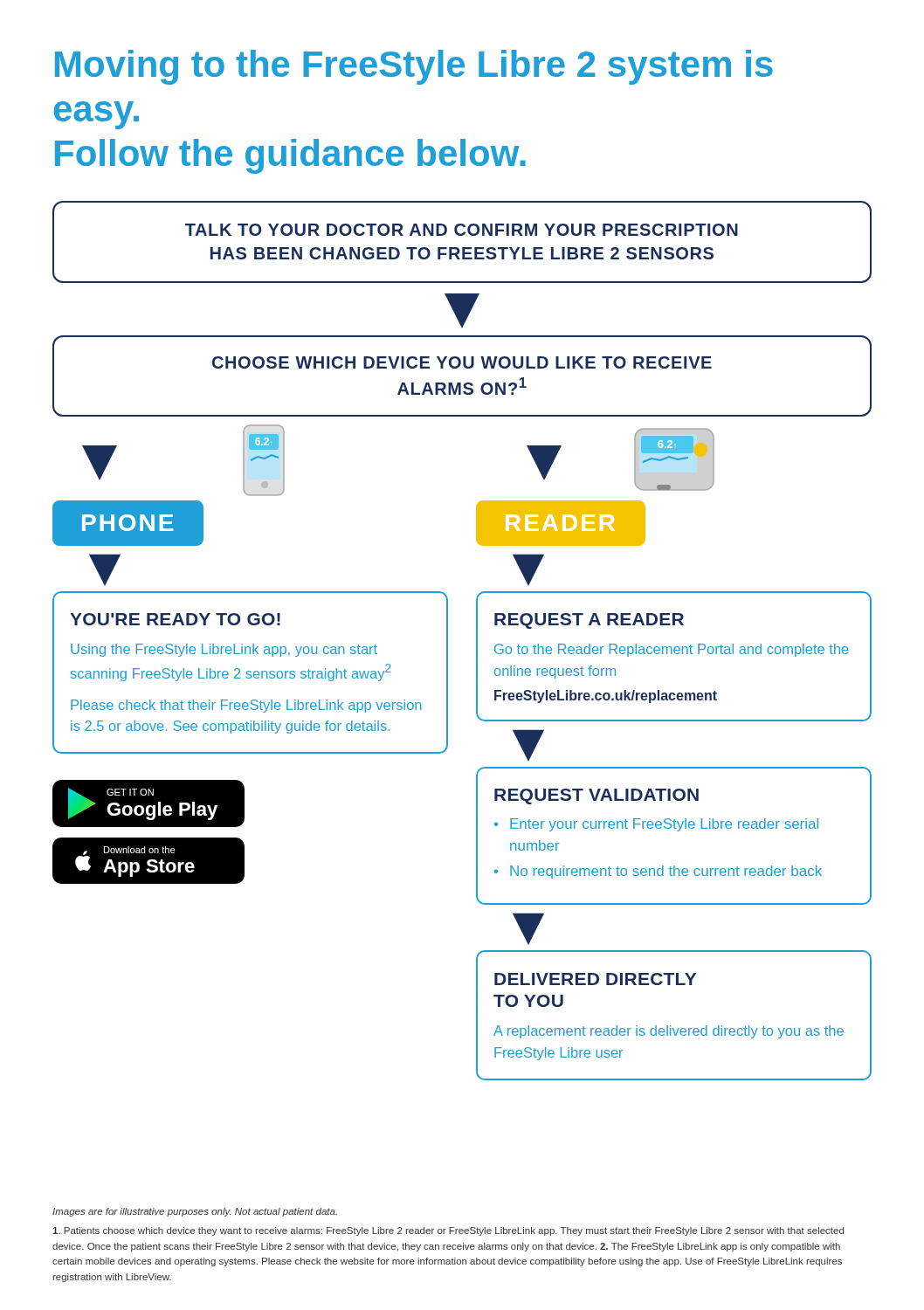
Task: Point to the text block starting "TALK TO YOUR DOCTOR"
Action: point(462,241)
